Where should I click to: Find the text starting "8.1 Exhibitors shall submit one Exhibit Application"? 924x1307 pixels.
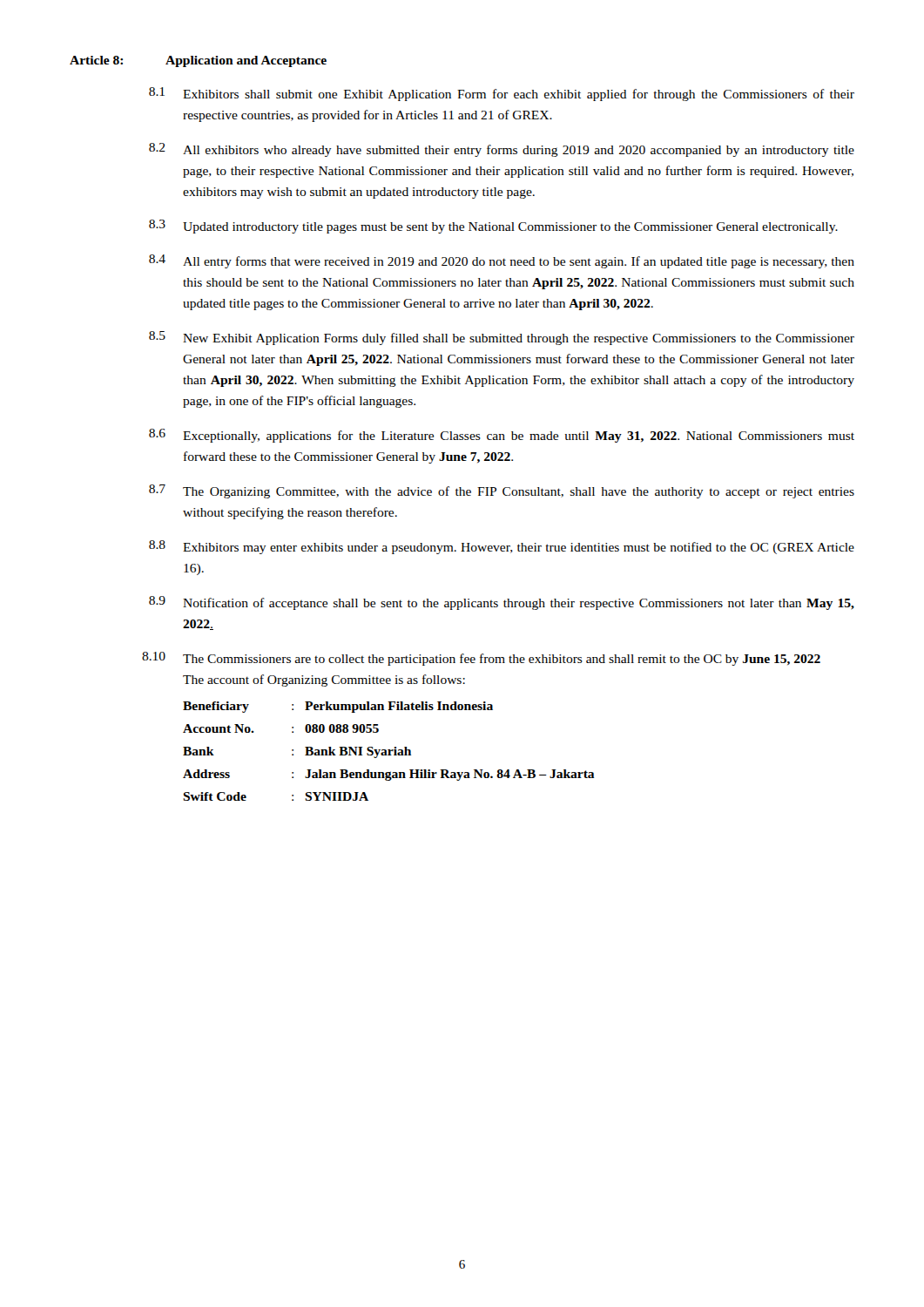(x=462, y=105)
